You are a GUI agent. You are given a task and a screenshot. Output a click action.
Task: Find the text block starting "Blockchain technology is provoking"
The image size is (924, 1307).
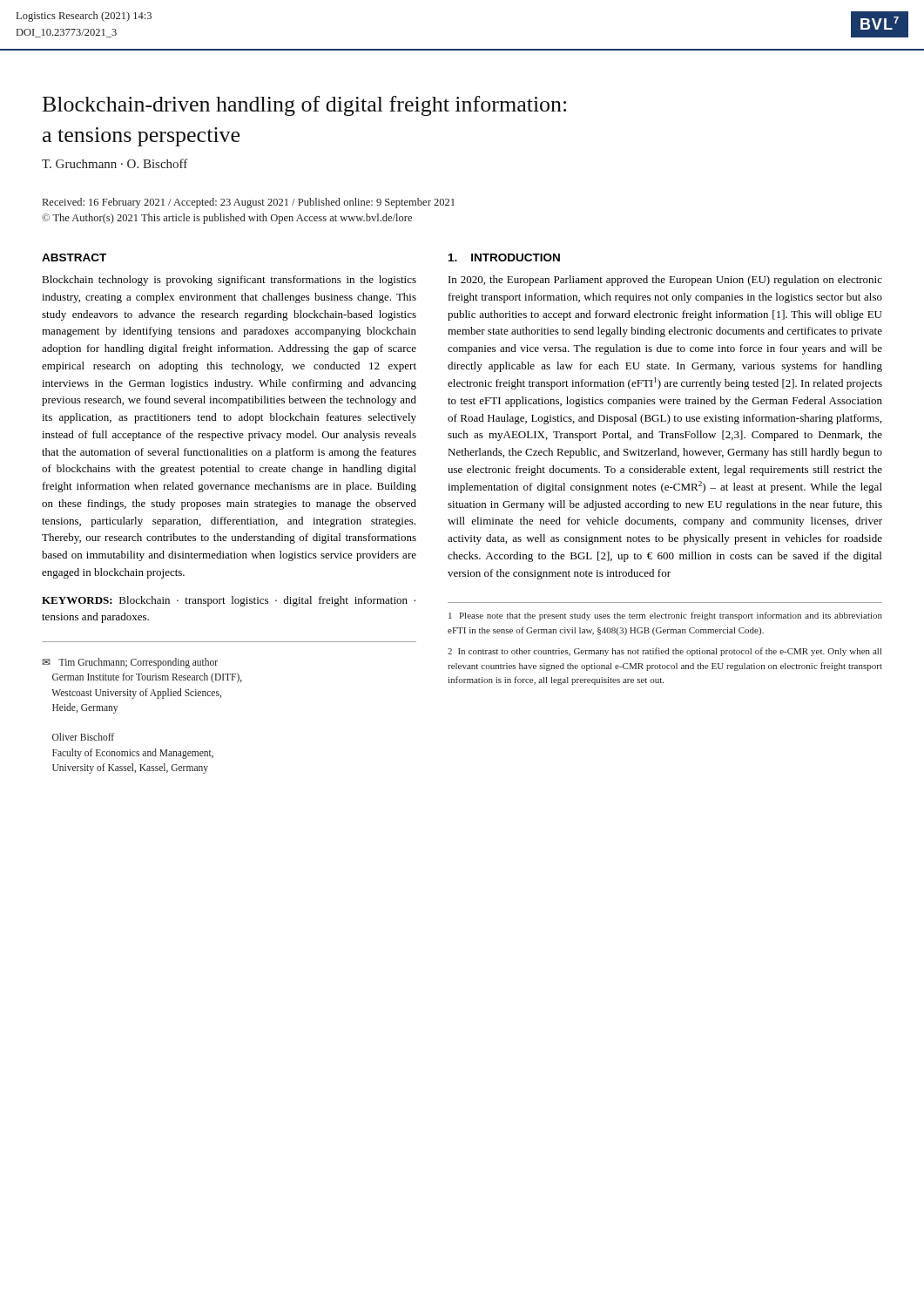point(229,426)
